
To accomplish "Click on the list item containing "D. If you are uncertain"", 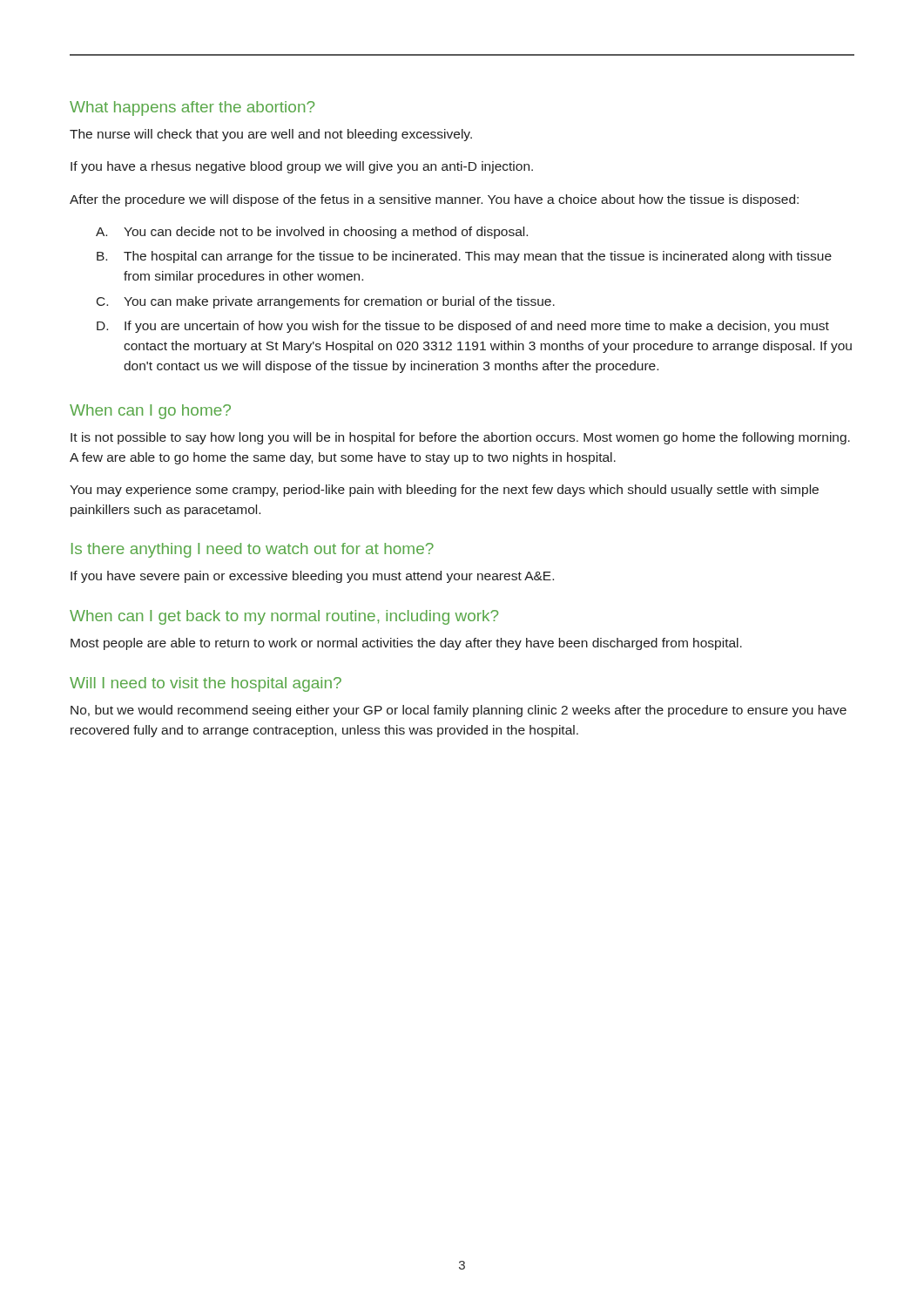I will pyautogui.click(x=475, y=346).
